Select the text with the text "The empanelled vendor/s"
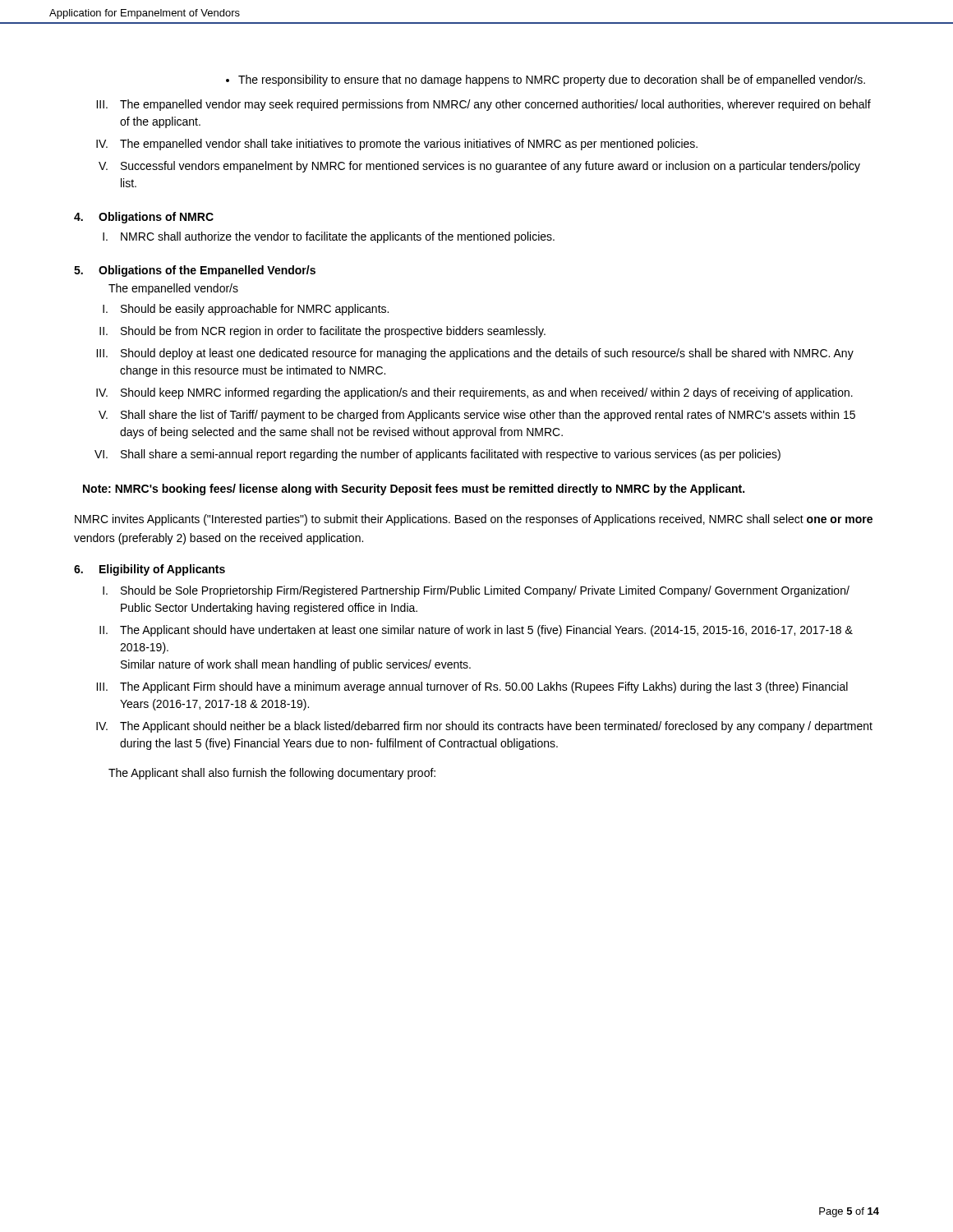Viewport: 953px width, 1232px height. tap(173, 288)
